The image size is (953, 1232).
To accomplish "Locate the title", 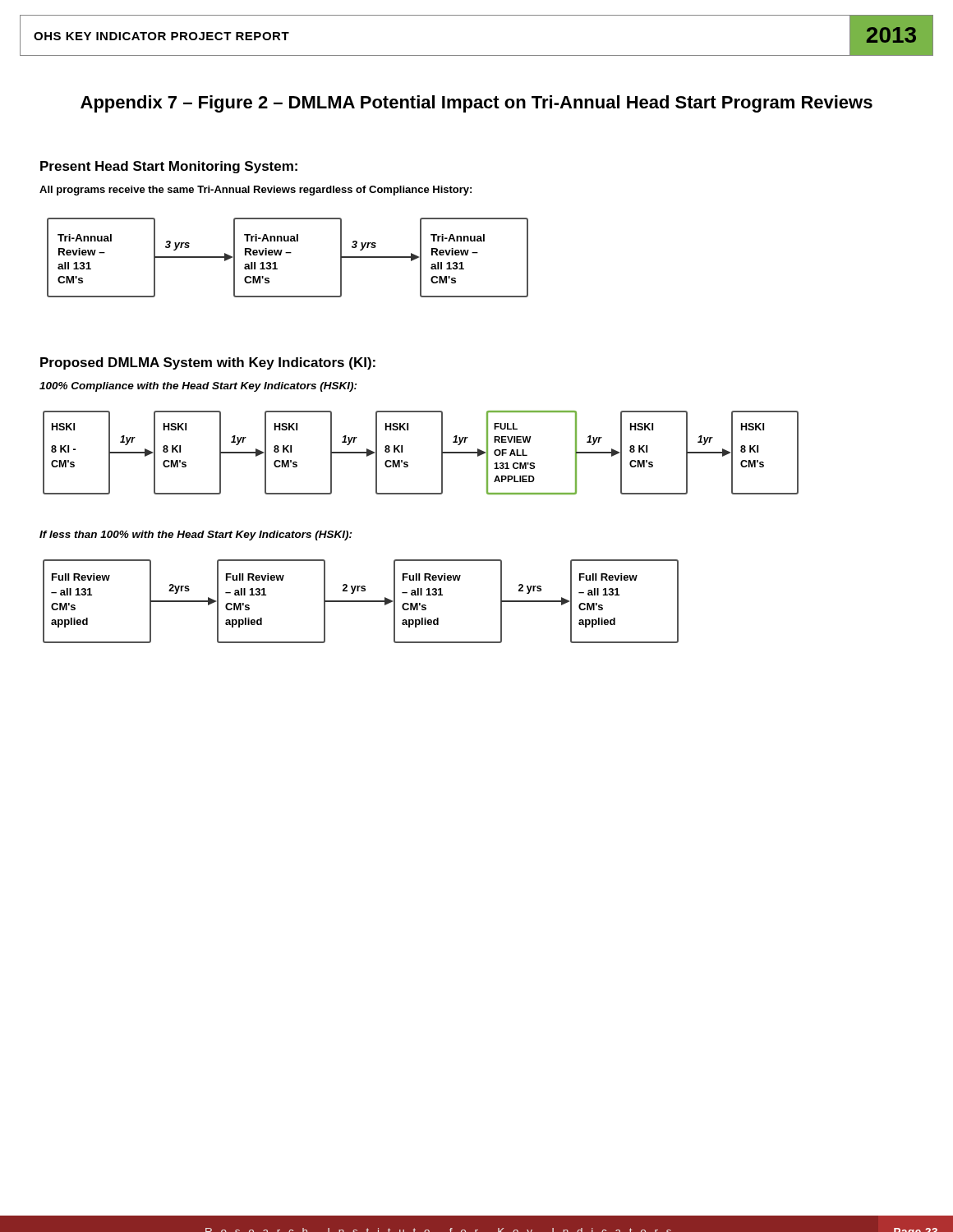I will pos(476,102).
